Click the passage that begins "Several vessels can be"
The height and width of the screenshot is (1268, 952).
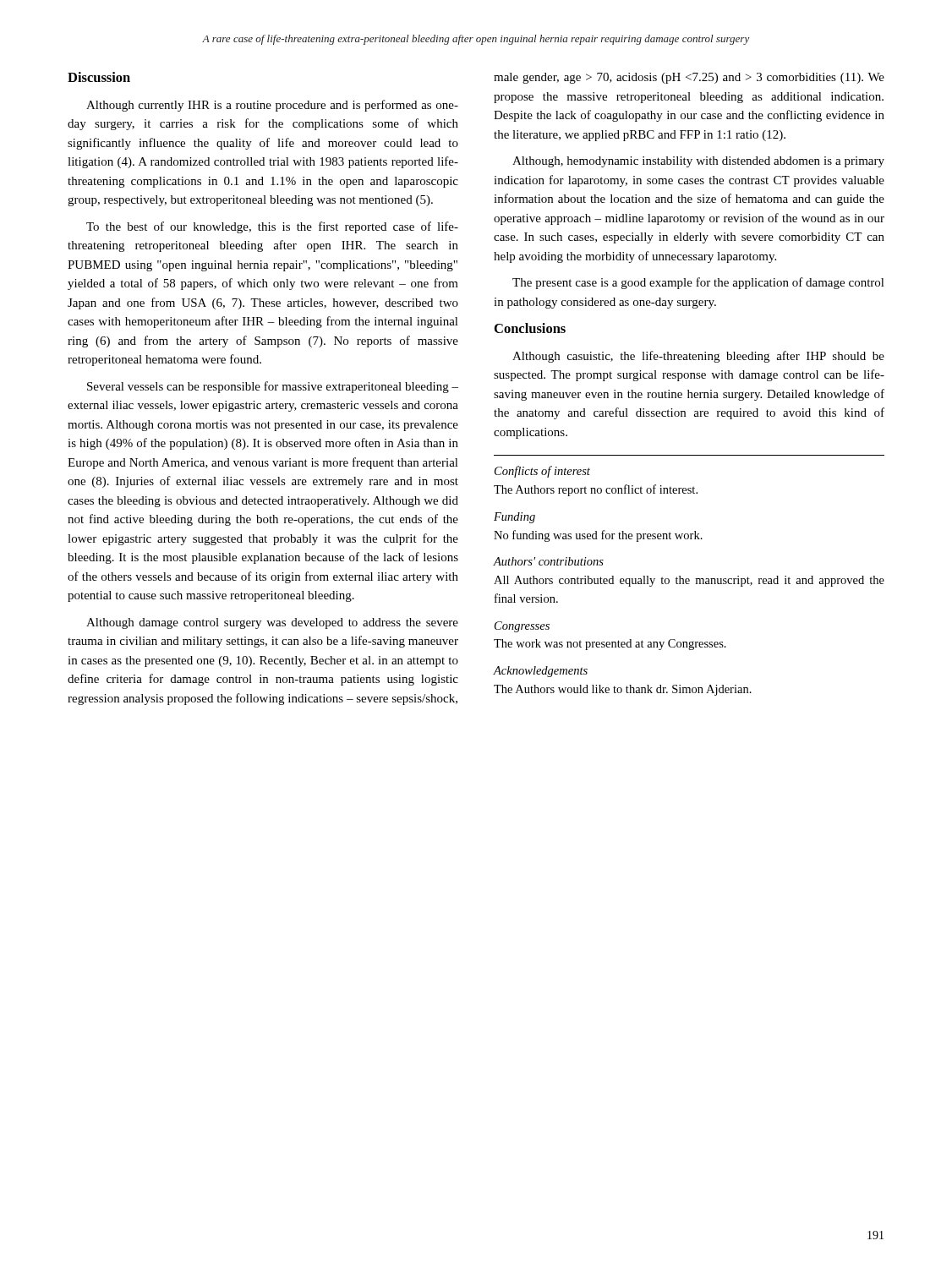[x=263, y=491]
